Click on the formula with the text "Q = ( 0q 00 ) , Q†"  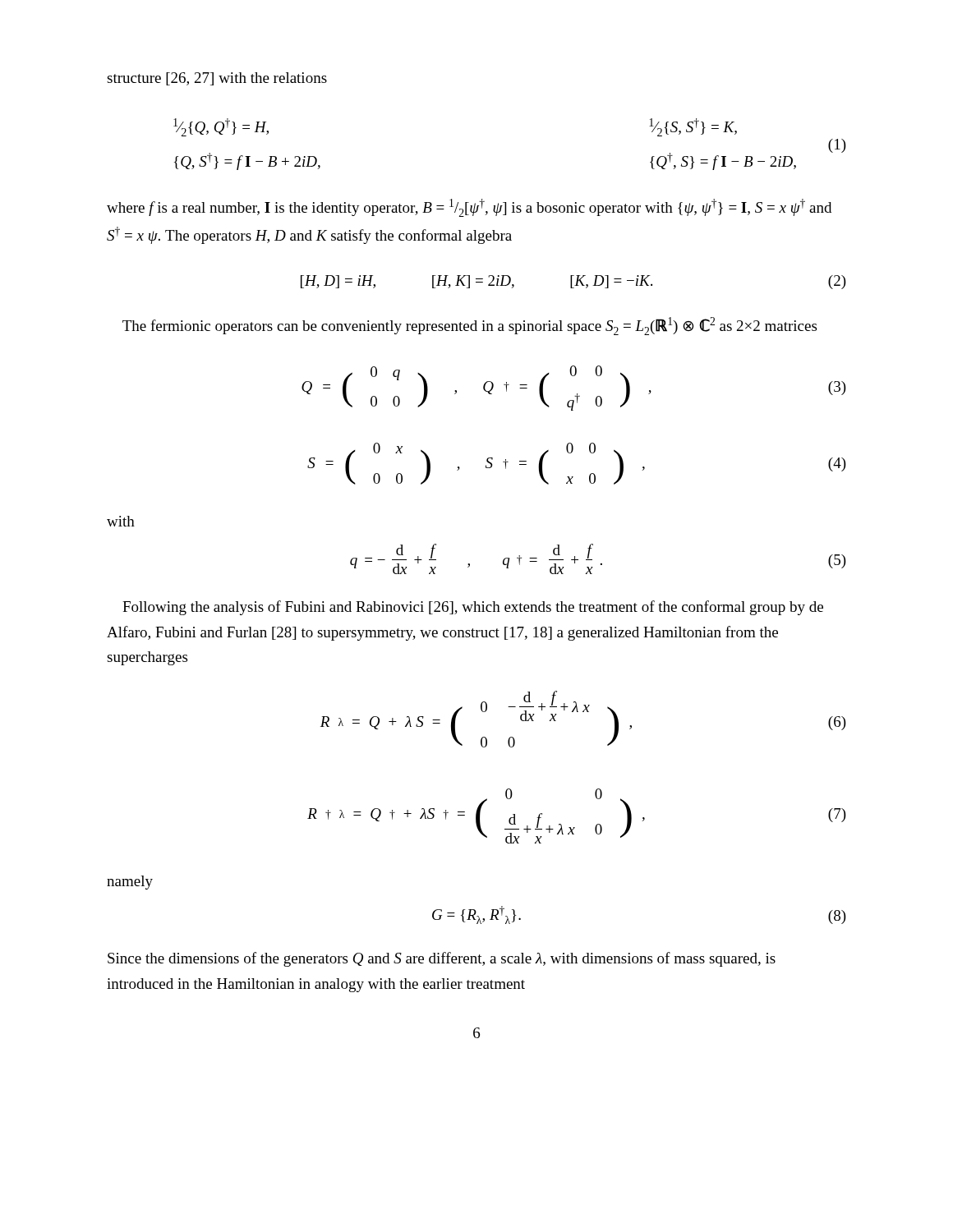coord(574,387)
